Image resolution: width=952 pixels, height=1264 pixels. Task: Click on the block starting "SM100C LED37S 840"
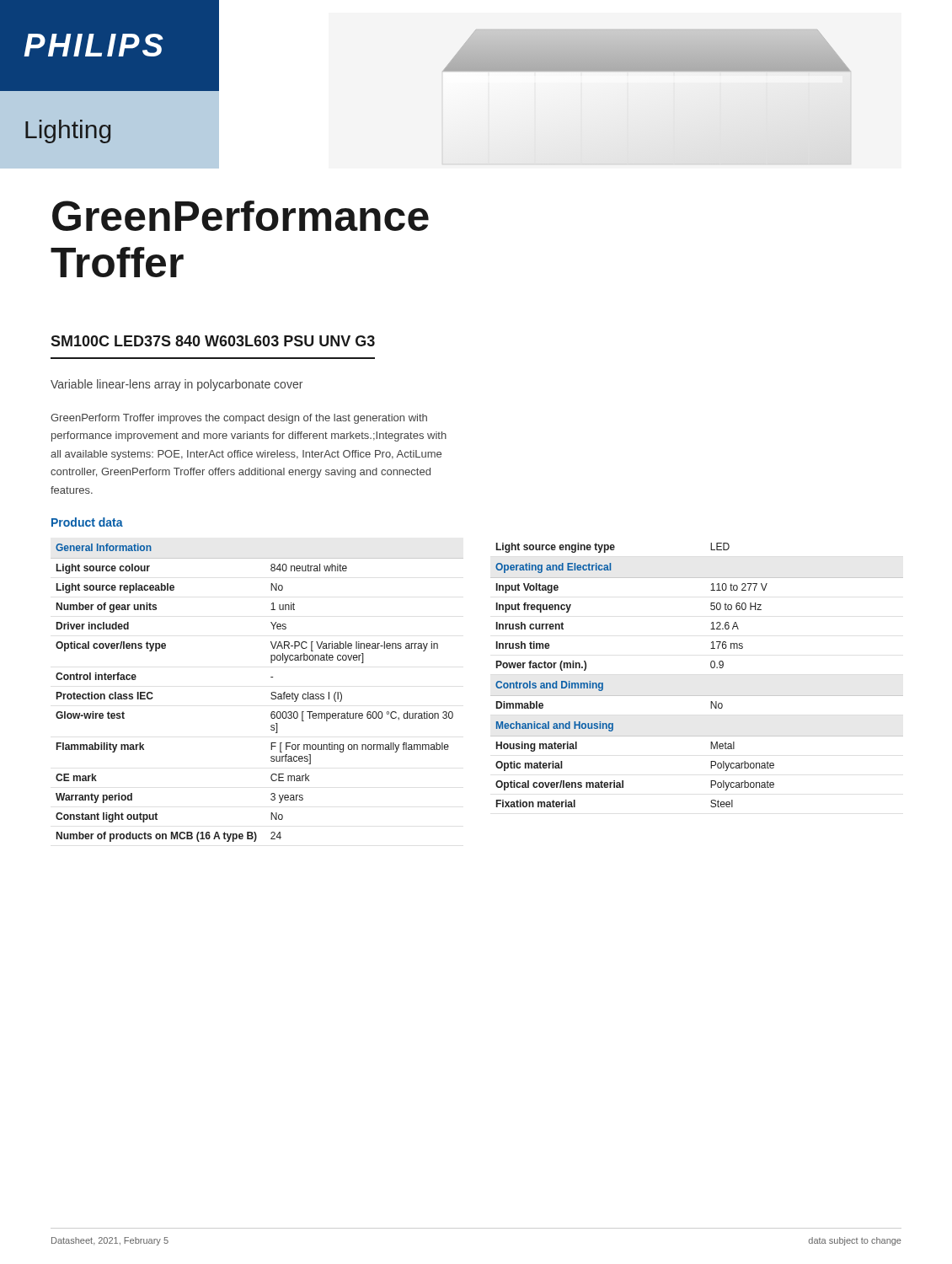[x=213, y=346]
